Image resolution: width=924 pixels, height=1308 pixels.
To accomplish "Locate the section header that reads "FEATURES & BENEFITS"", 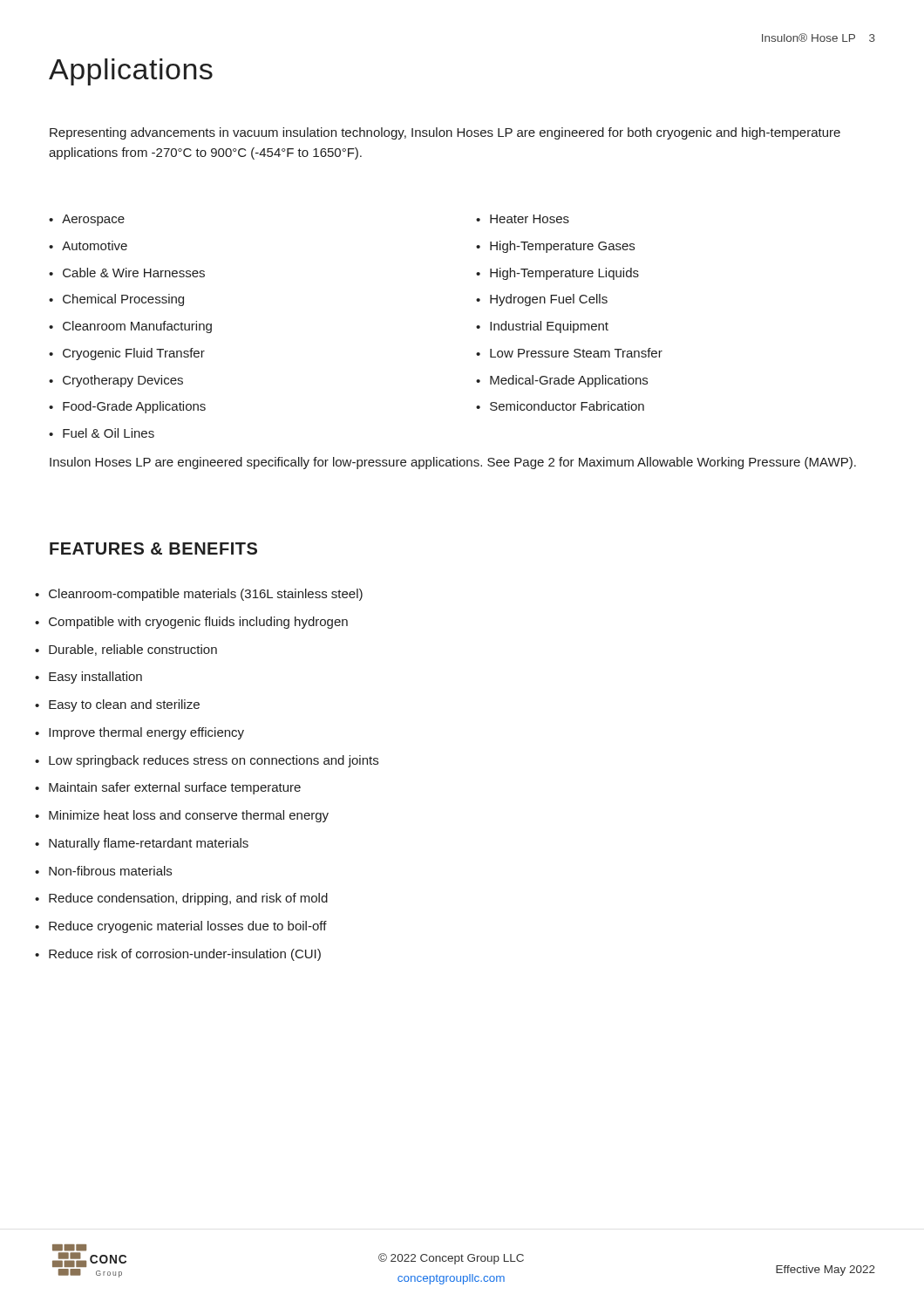I will [x=154, y=549].
